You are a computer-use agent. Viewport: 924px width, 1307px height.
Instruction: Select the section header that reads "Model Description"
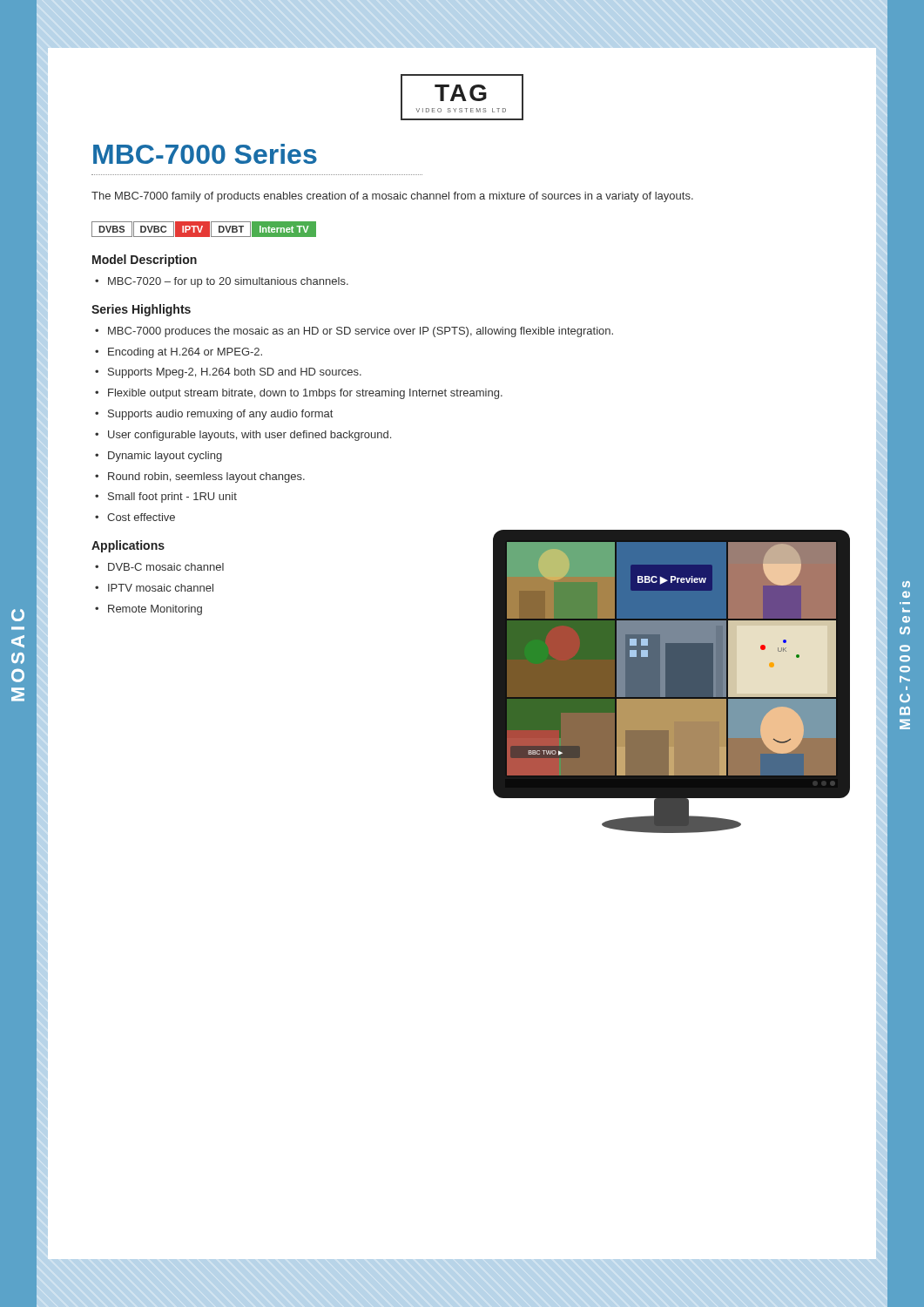(x=144, y=260)
